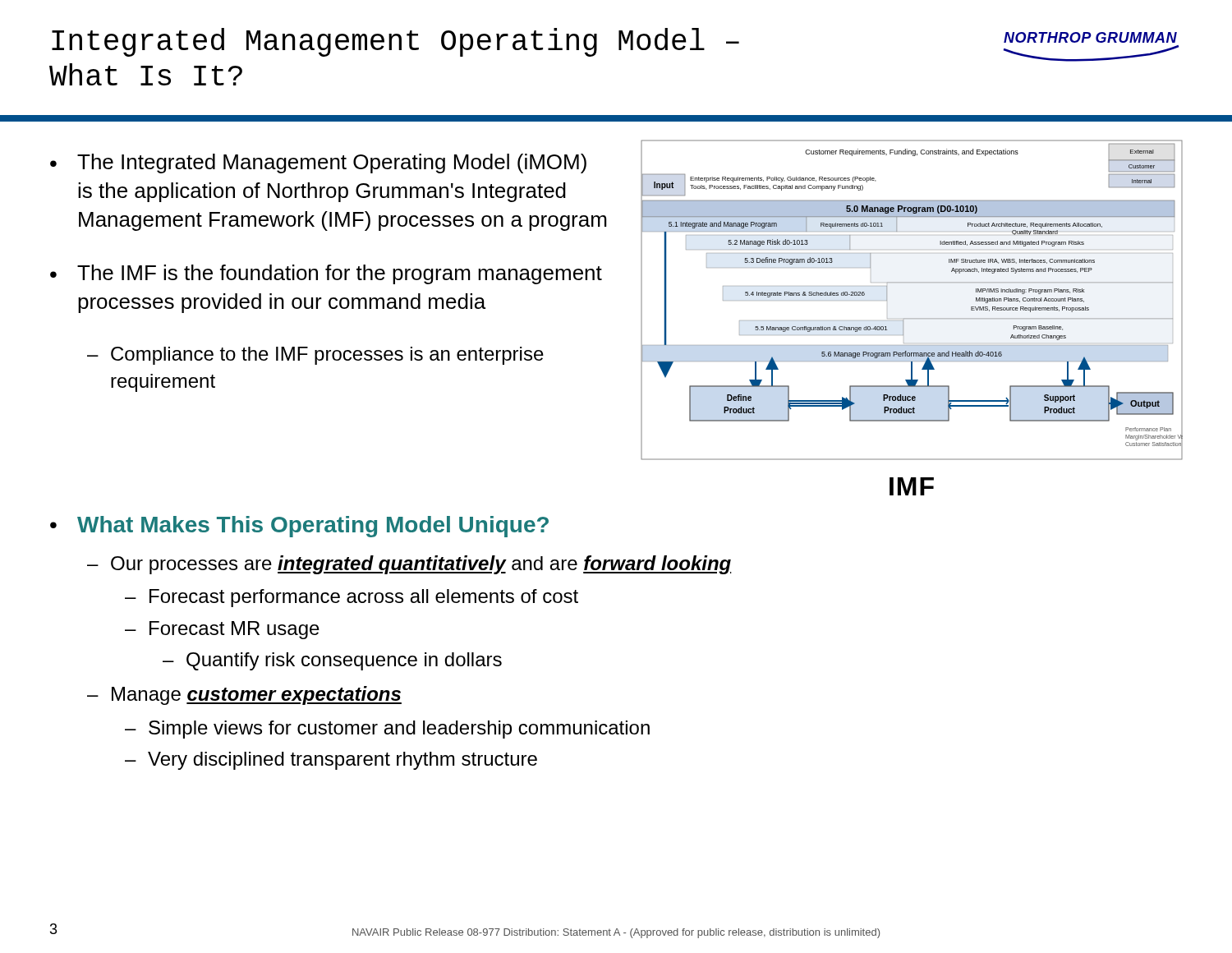Navigate to the block starting "– Forecast MR usage"
Viewport: 1232px width, 953px height.
click(222, 628)
